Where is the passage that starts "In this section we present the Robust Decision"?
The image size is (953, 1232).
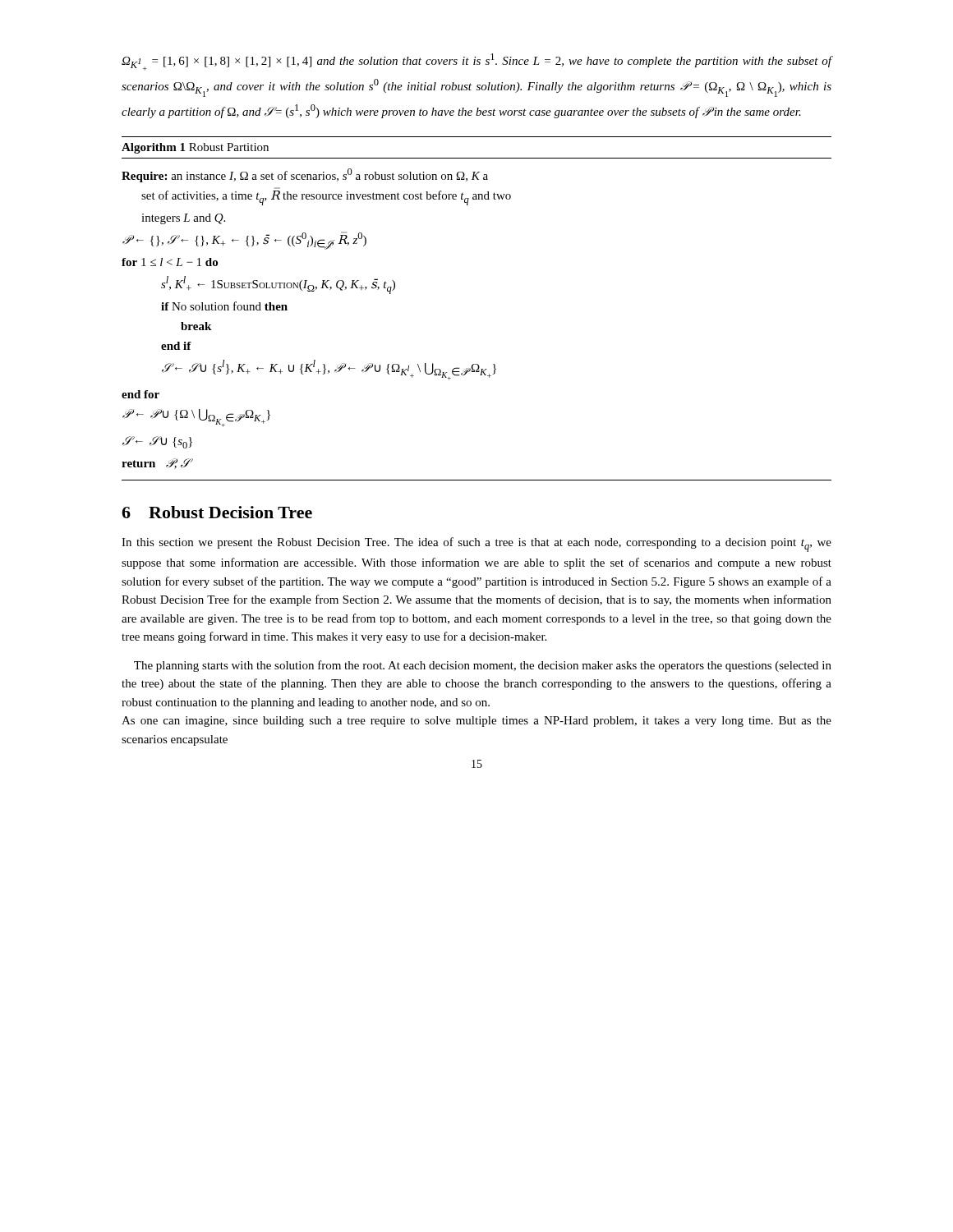click(476, 589)
